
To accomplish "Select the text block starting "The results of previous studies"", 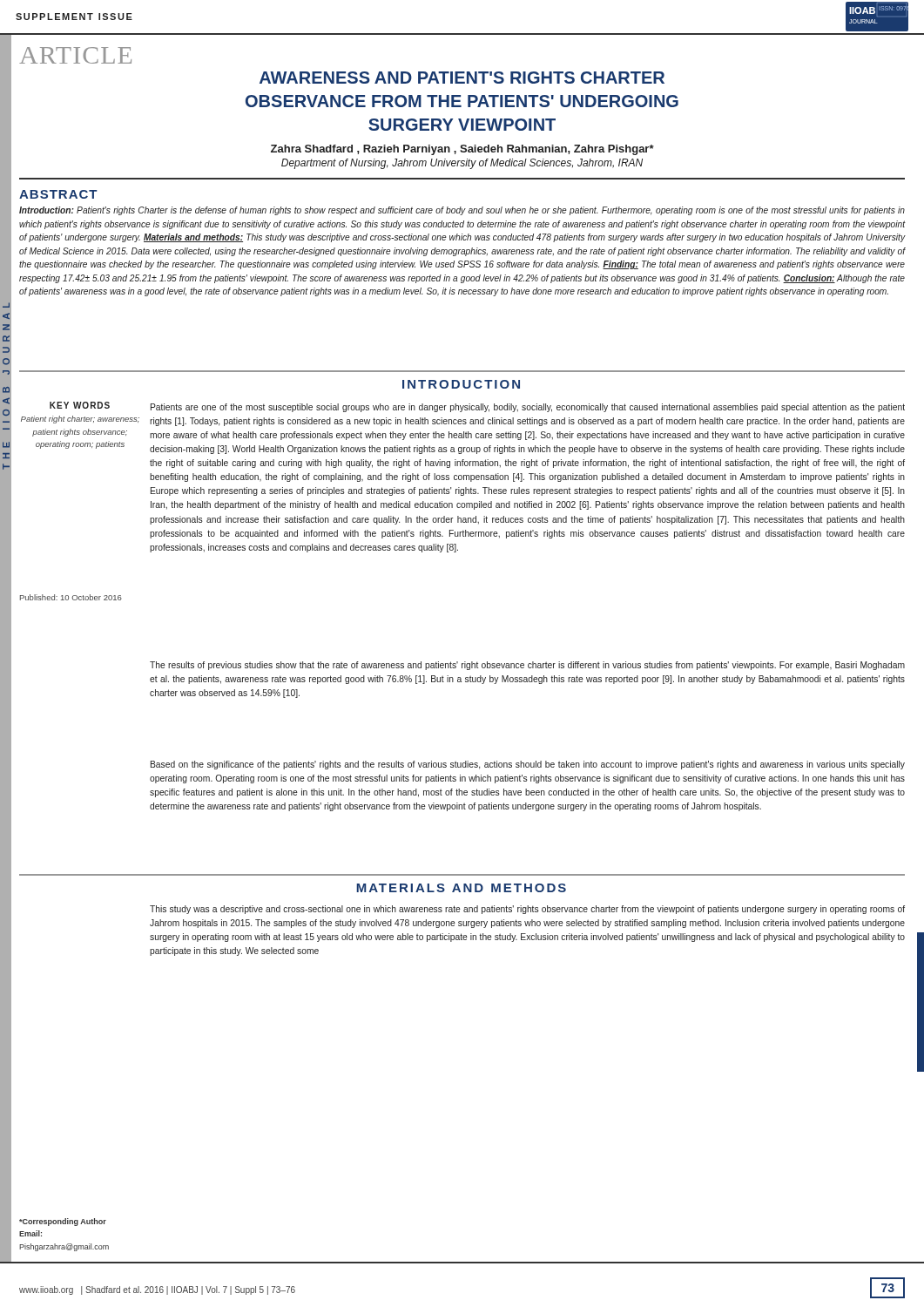I will [x=527, y=679].
